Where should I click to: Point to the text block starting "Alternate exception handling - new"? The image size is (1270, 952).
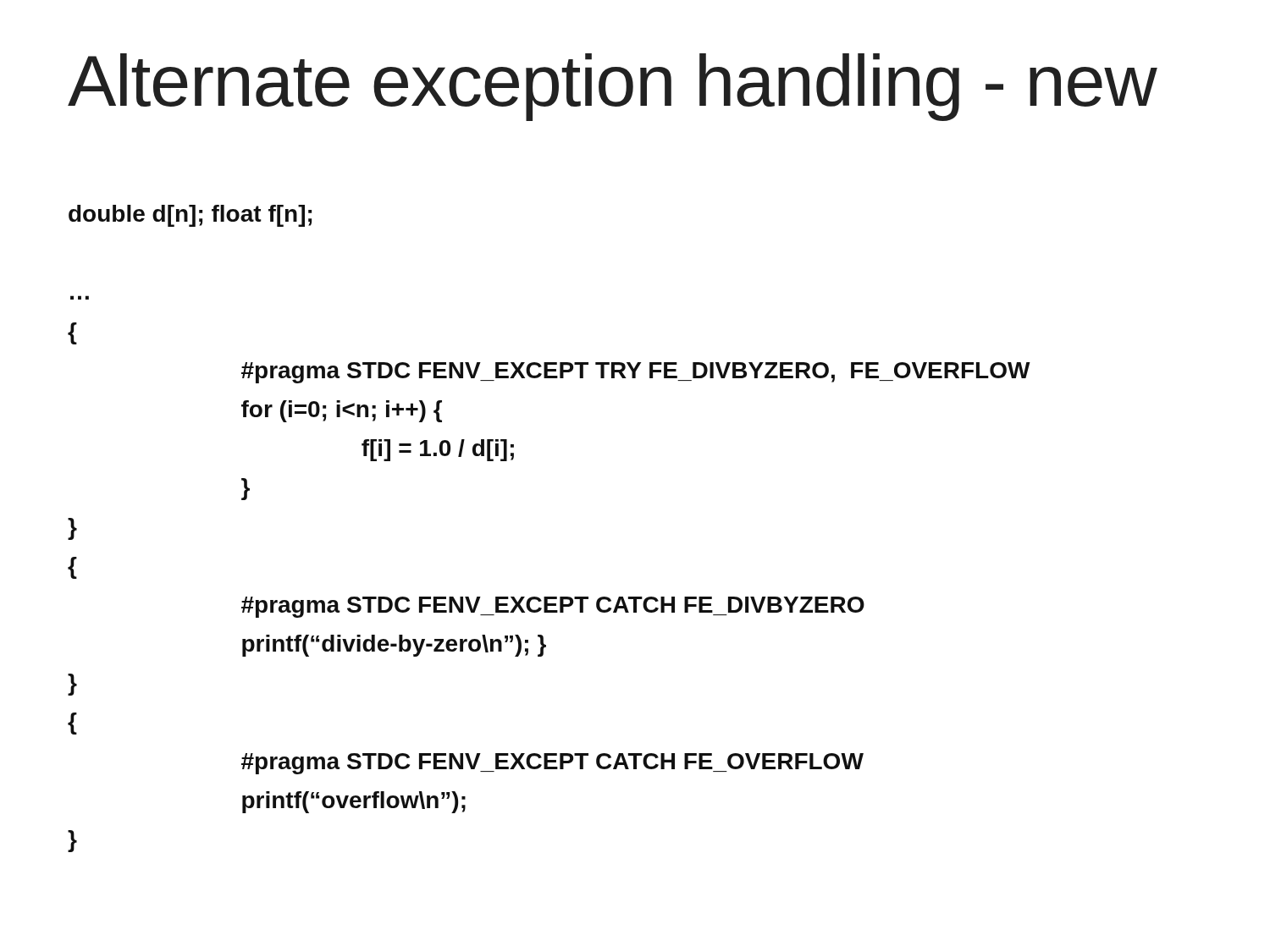click(x=612, y=81)
